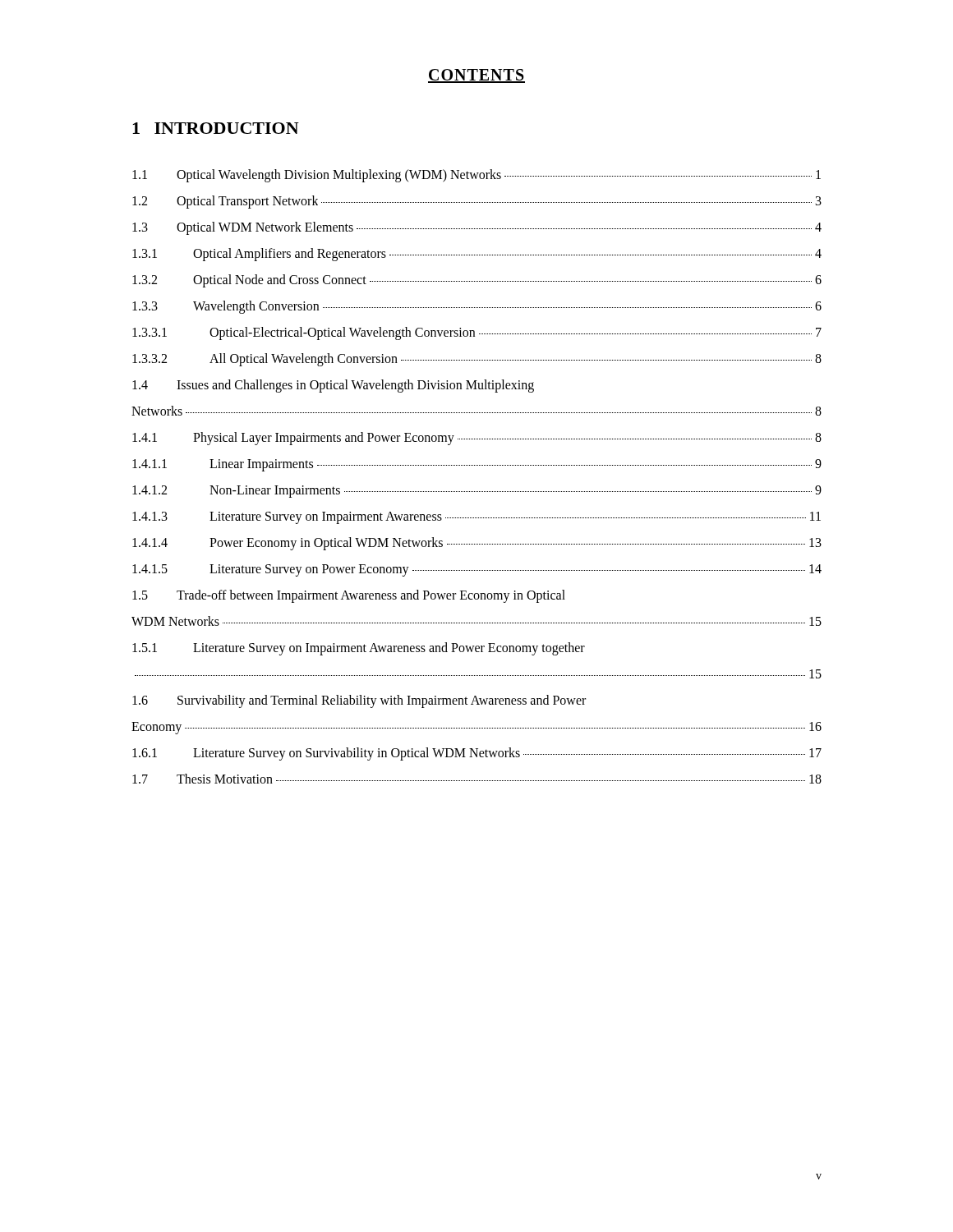The width and height of the screenshot is (953, 1232).
Task: Navigate to the text block starting "7 Thesis Motivation 18"
Action: coord(476,779)
